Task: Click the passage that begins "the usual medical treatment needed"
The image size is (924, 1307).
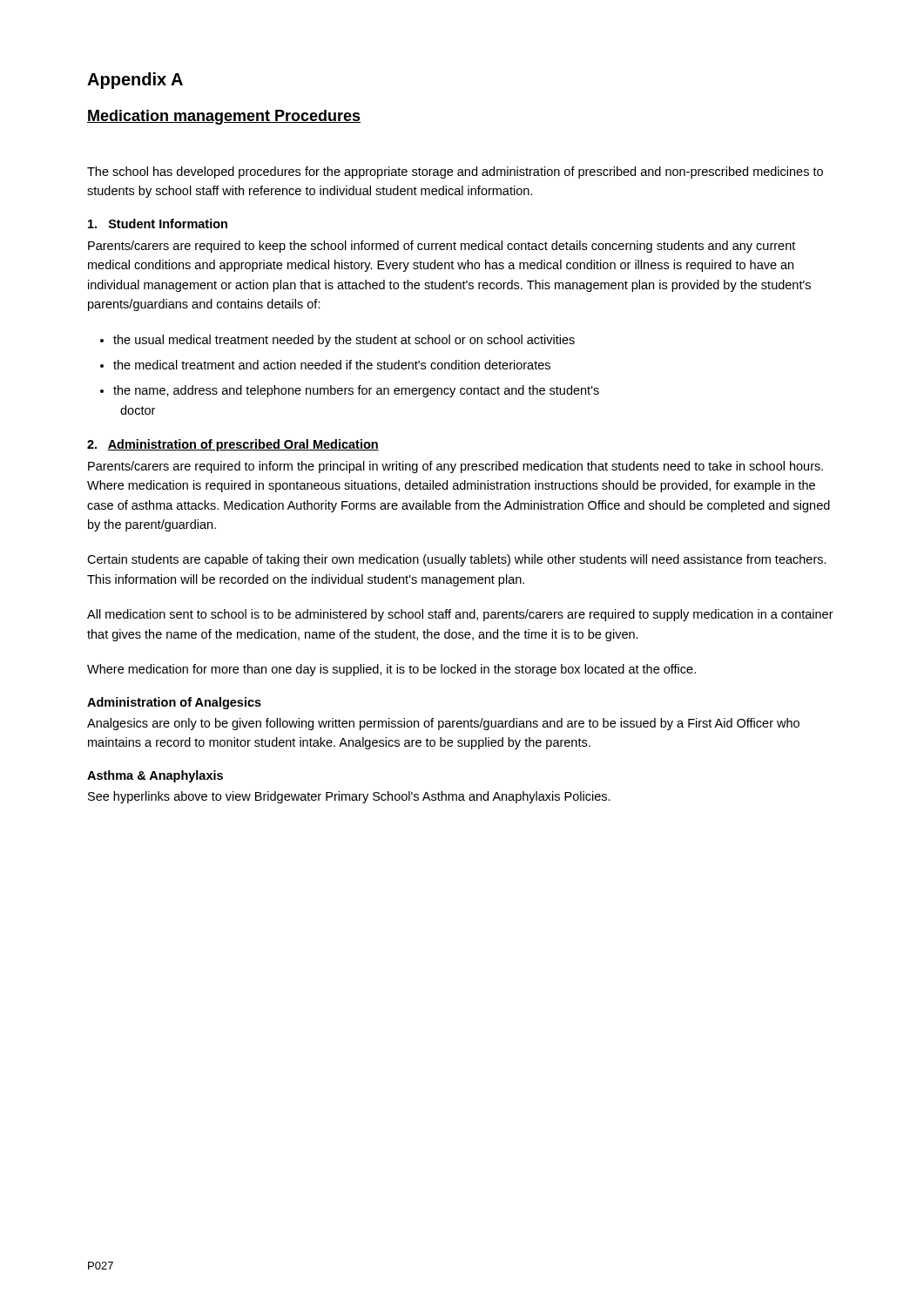Action: pyautogui.click(x=344, y=340)
